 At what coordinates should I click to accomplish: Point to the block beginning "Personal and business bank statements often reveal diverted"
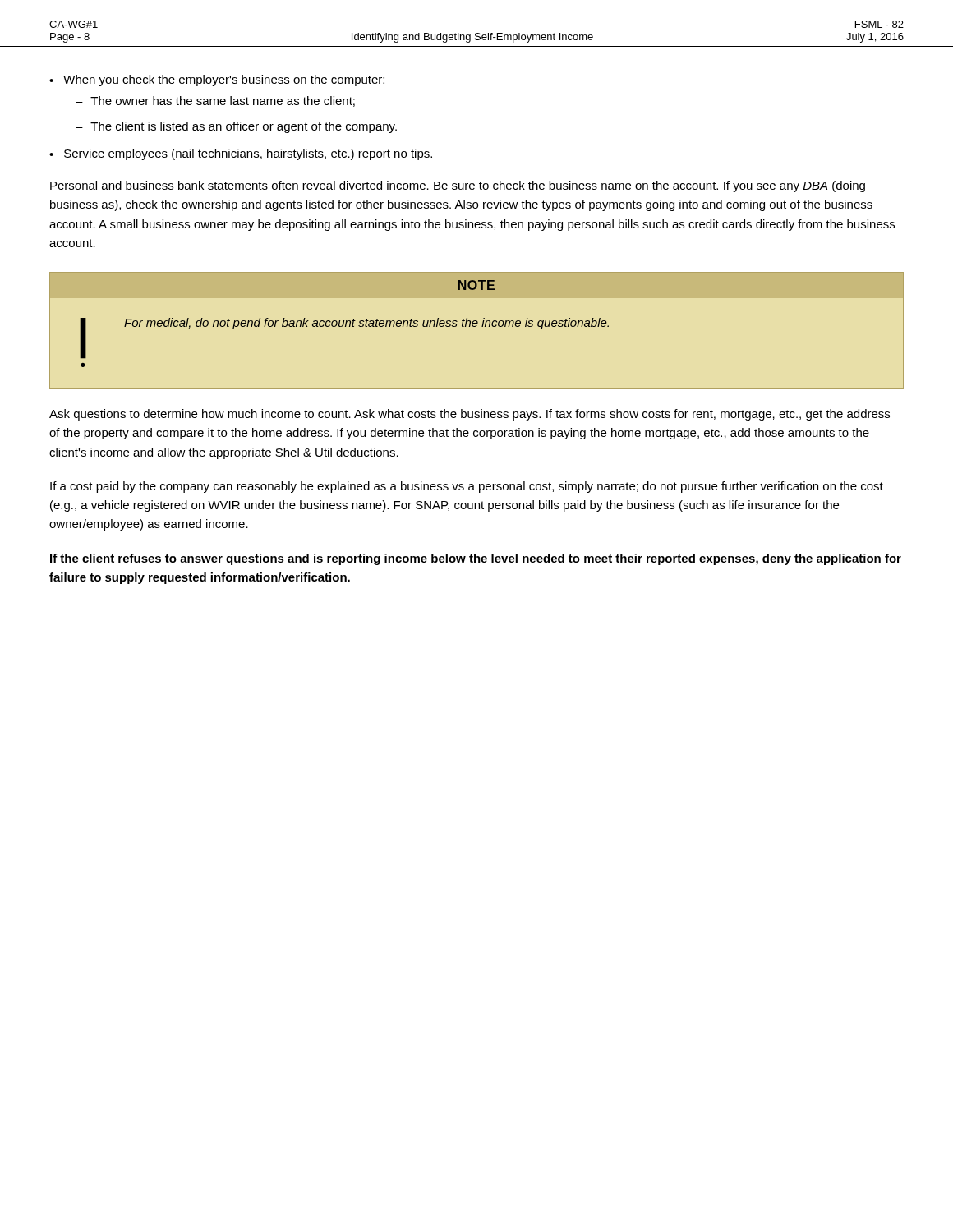[472, 214]
